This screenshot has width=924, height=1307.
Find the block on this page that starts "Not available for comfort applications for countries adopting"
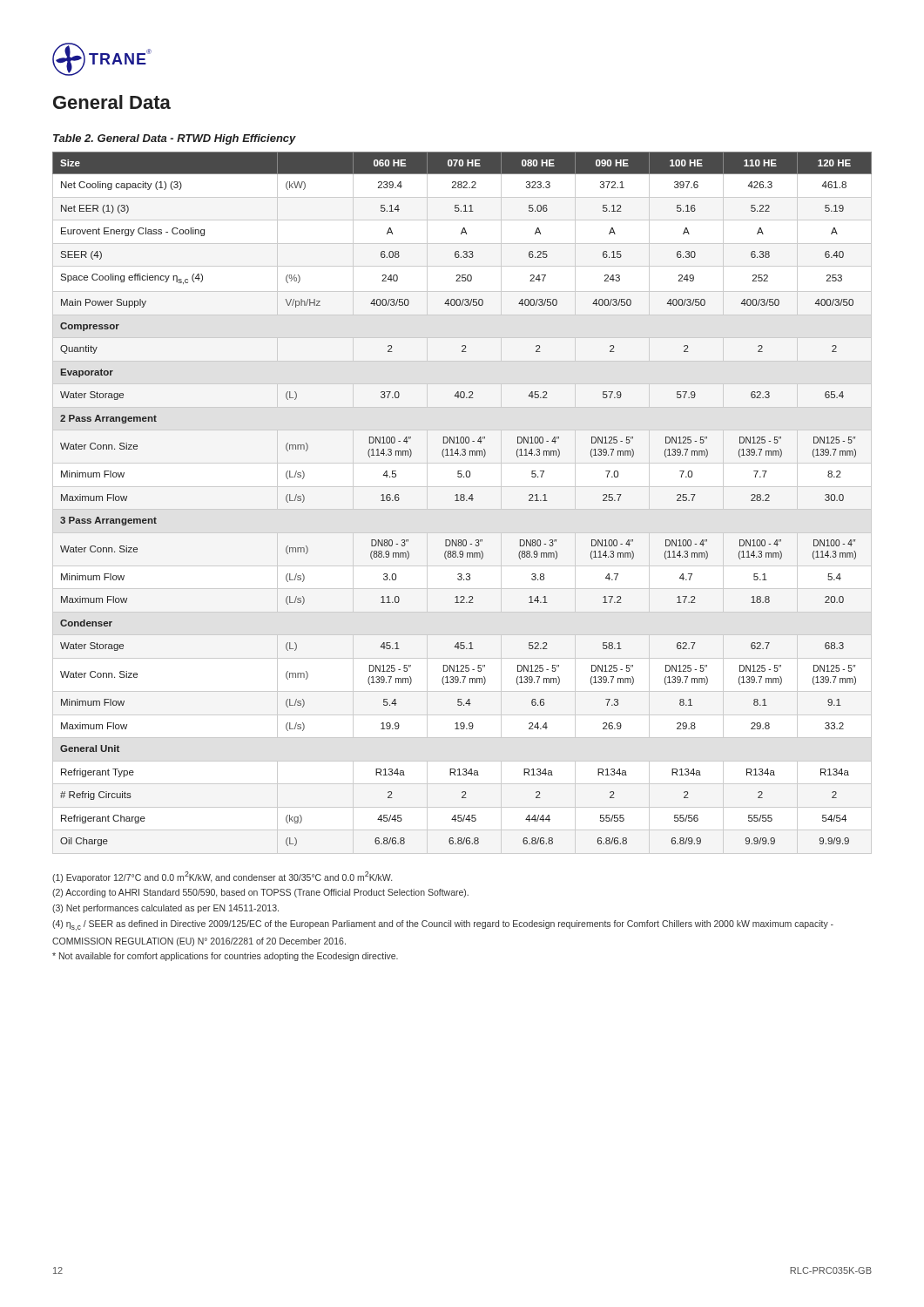[225, 956]
